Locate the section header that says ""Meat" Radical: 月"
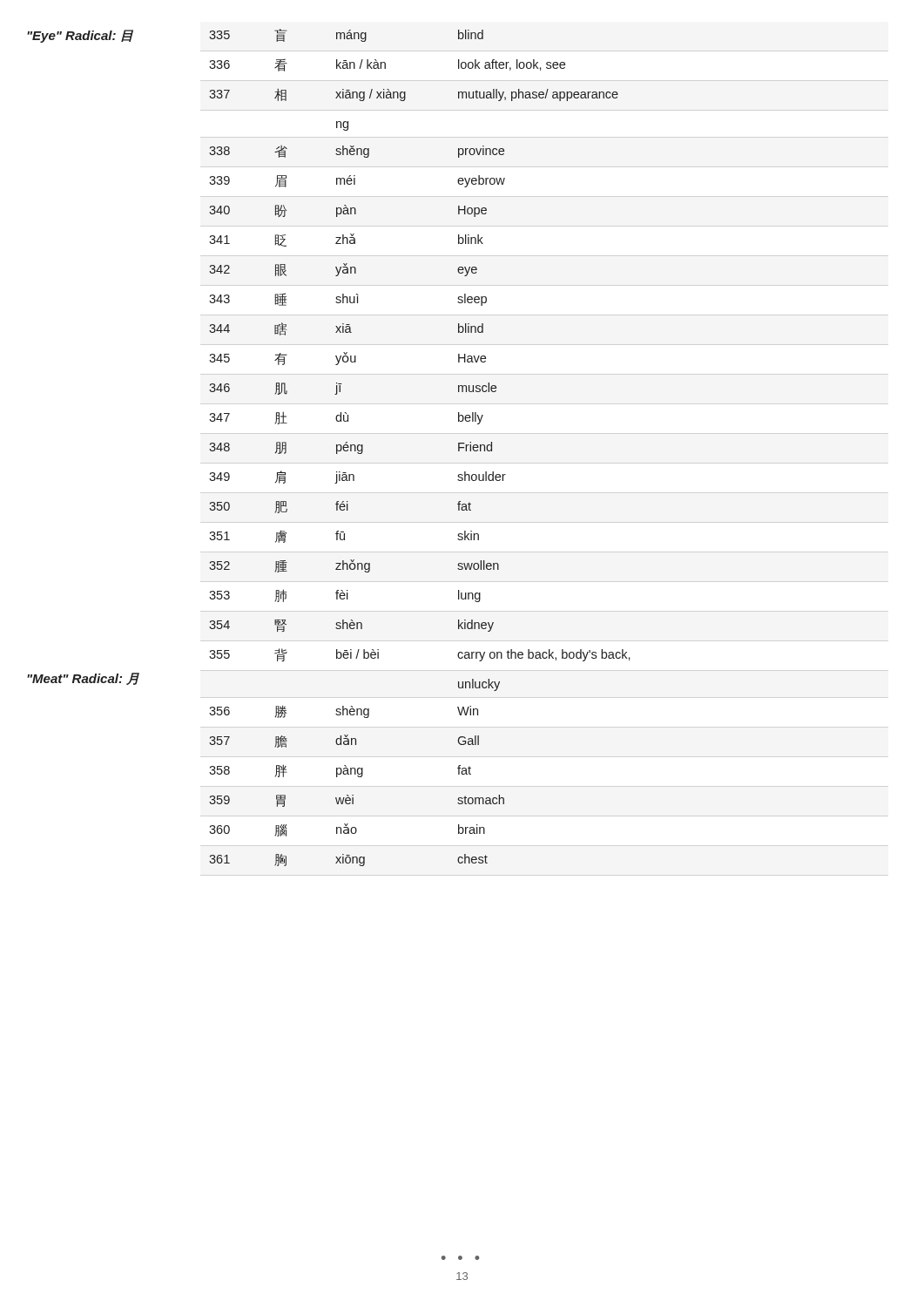Image resolution: width=924 pixels, height=1307 pixels. (x=83, y=678)
